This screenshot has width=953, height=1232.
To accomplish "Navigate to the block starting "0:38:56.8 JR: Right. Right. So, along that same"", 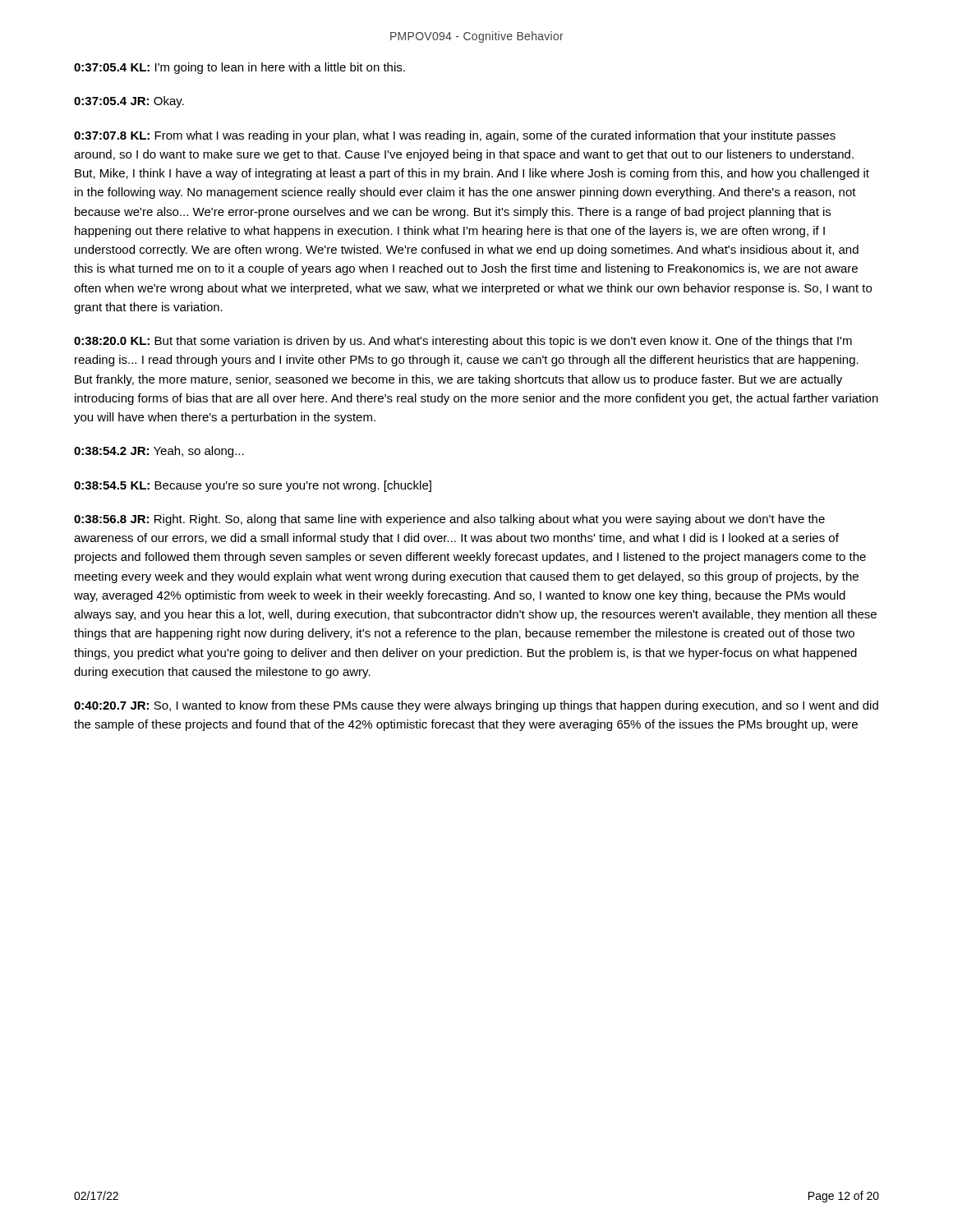I will pos(476,595).
